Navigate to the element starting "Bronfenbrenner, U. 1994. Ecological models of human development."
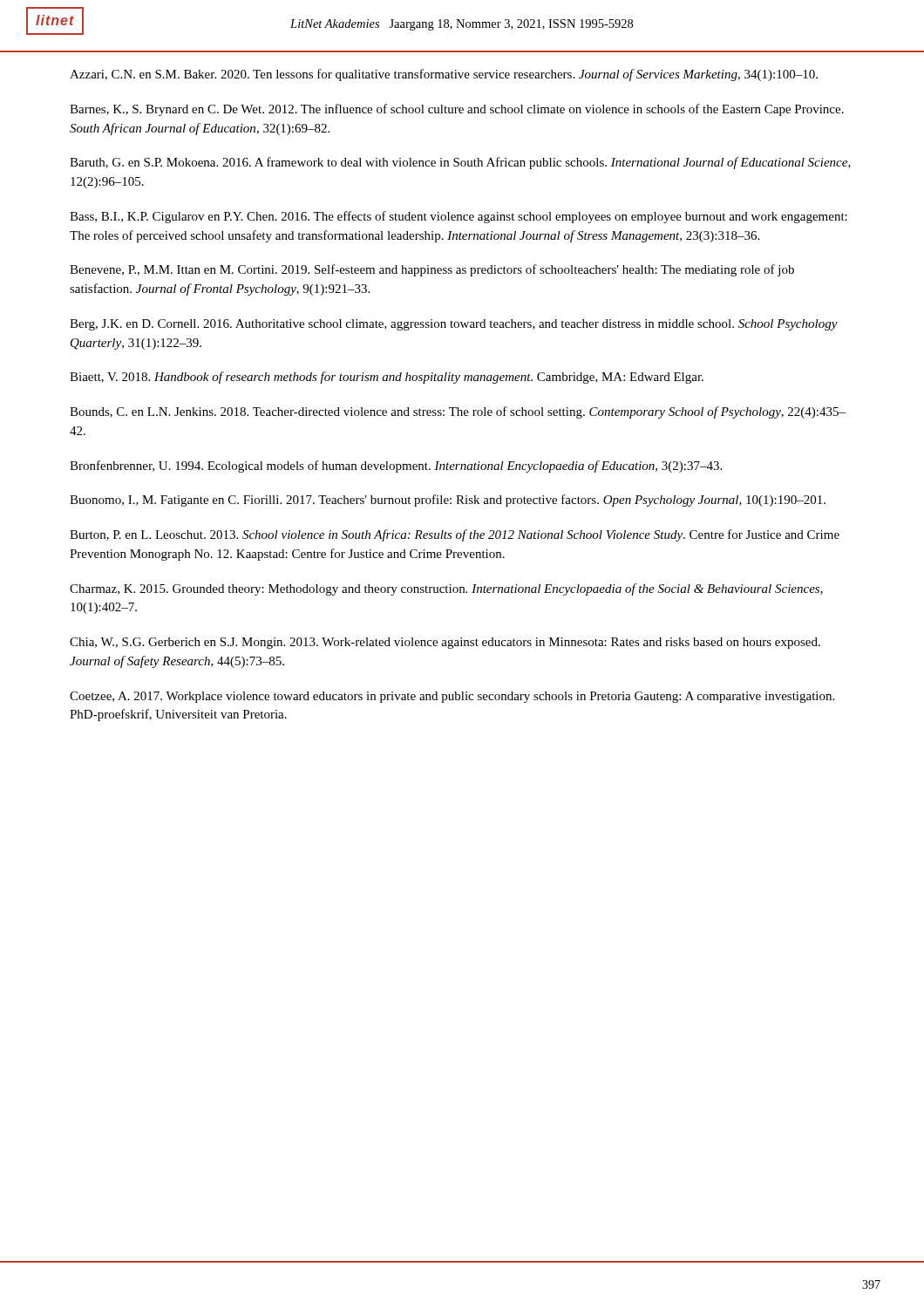924x1308 pixels. click(396, 465)
